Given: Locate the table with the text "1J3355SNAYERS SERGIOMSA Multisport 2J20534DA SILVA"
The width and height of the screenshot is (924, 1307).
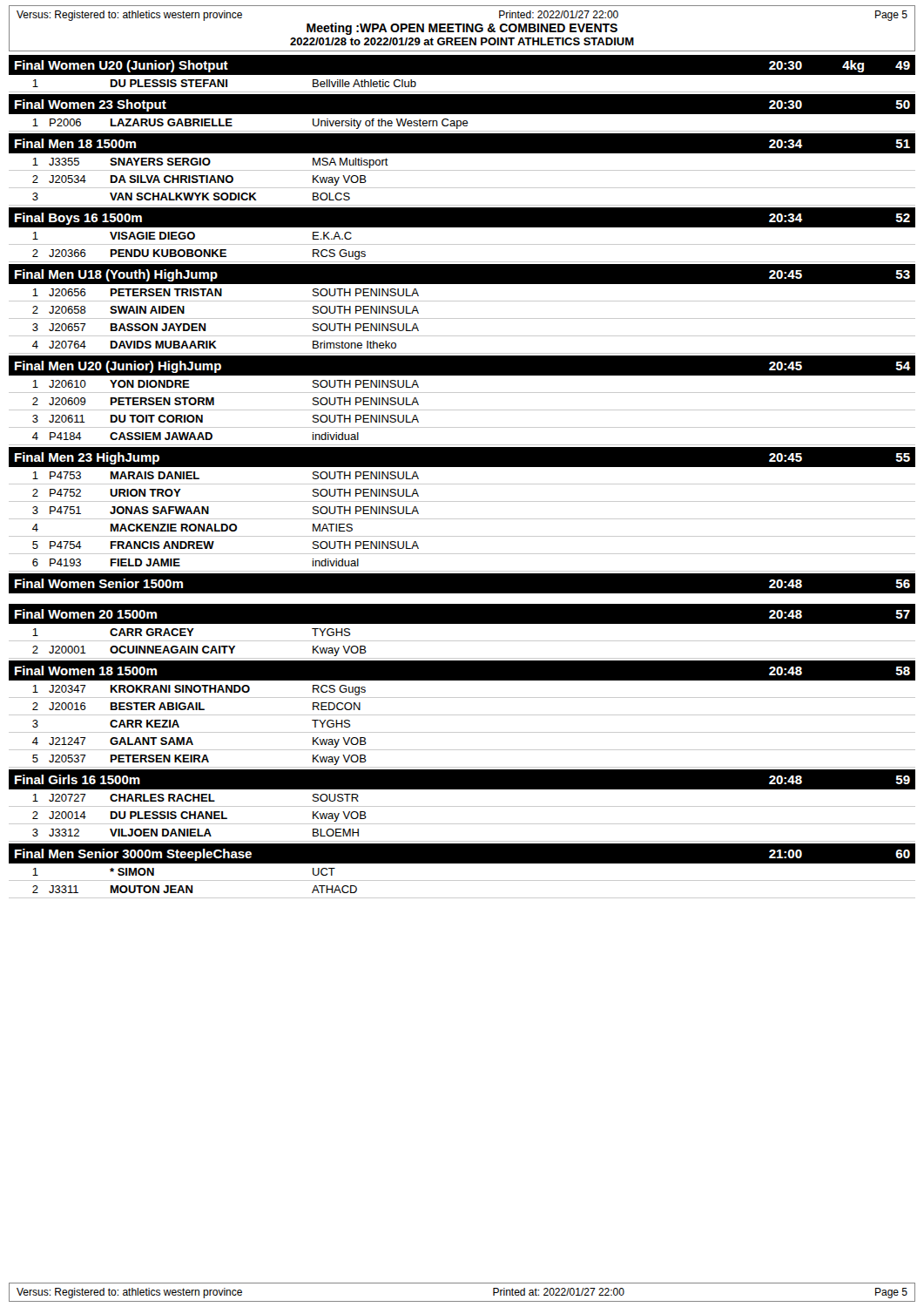Looking at the screenshot, I should 462,179.
